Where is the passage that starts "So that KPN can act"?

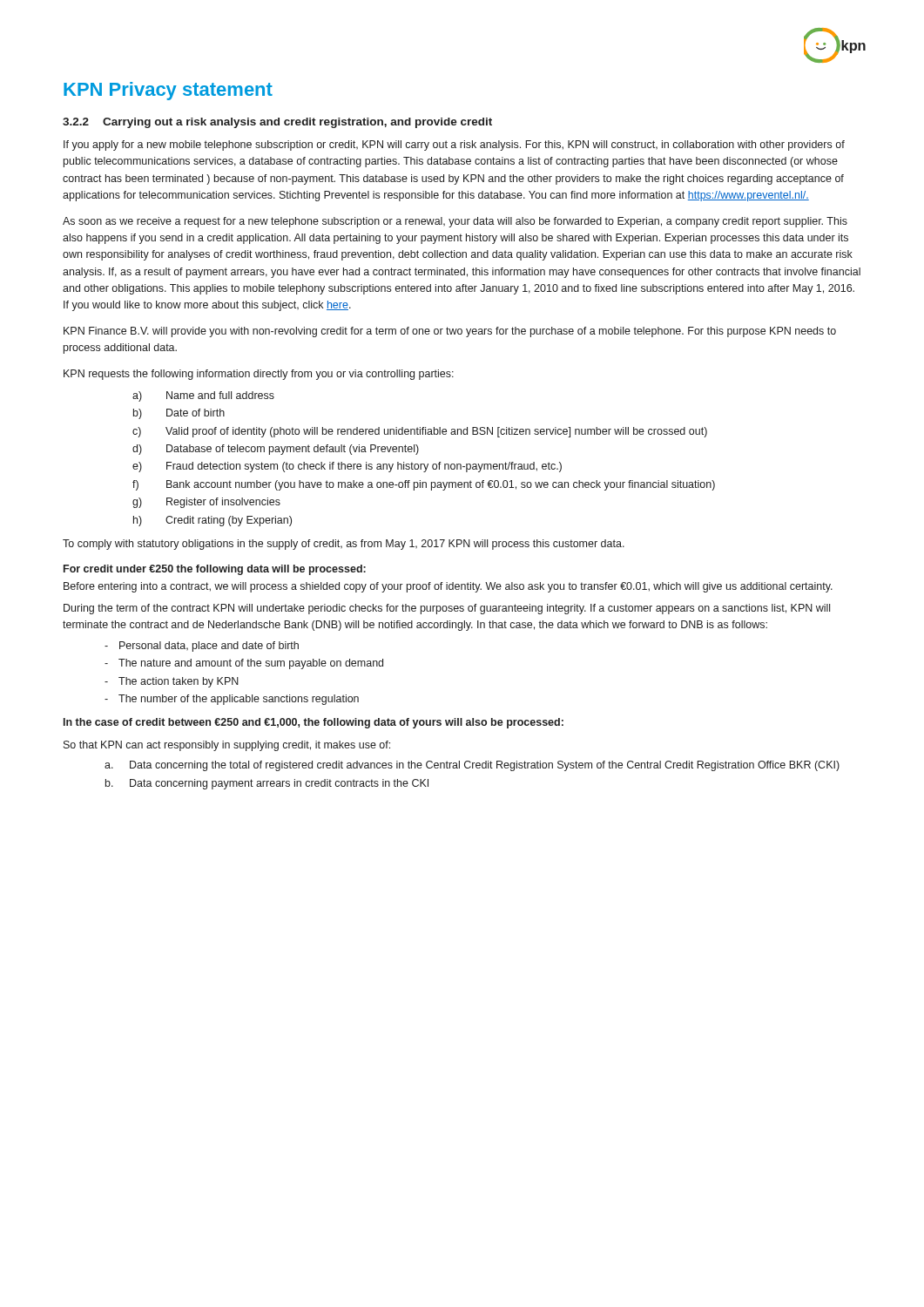click(227, 745)
